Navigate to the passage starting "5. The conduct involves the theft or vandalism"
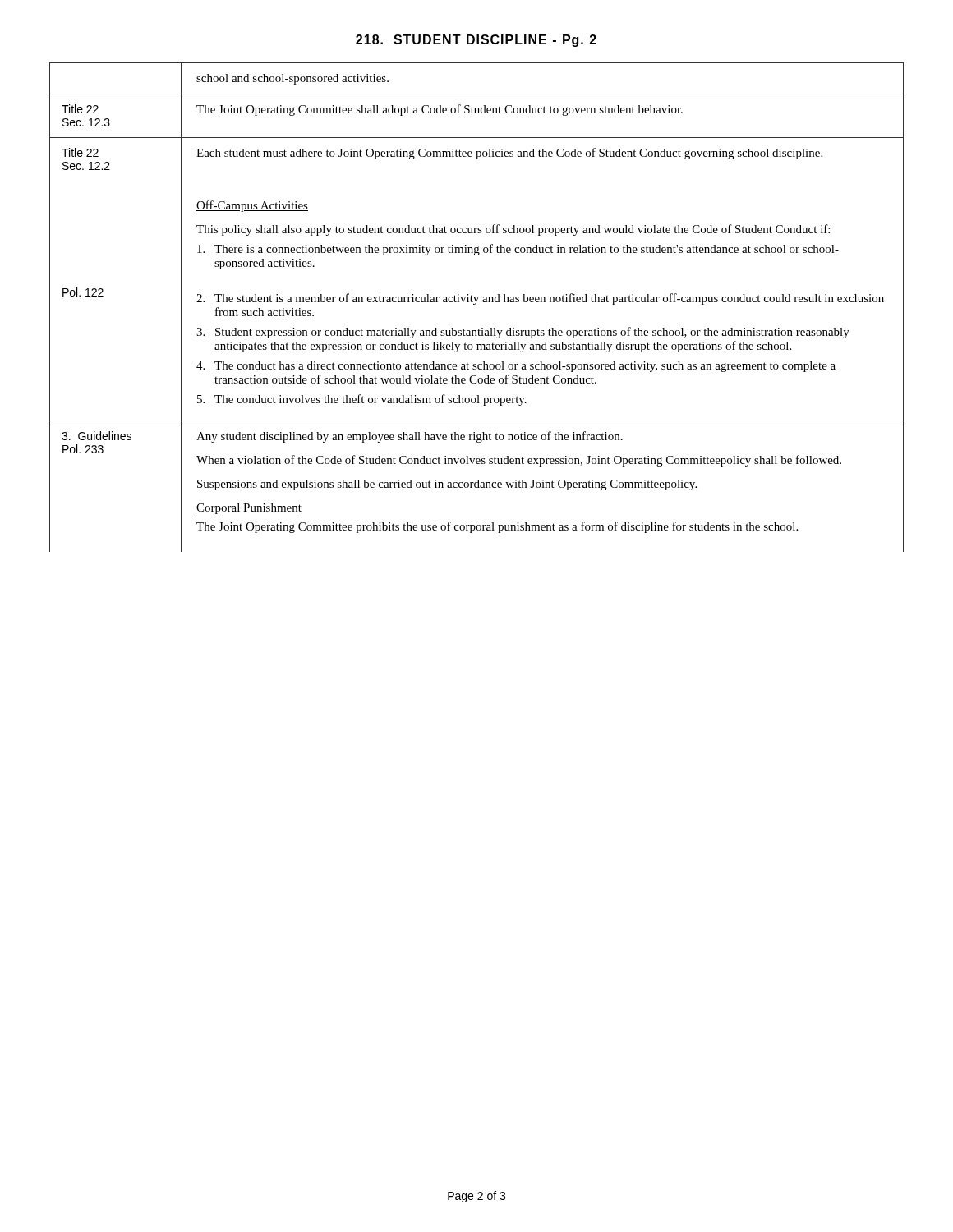The height and width of the screenshot is (1232, 953). point(362,400)
